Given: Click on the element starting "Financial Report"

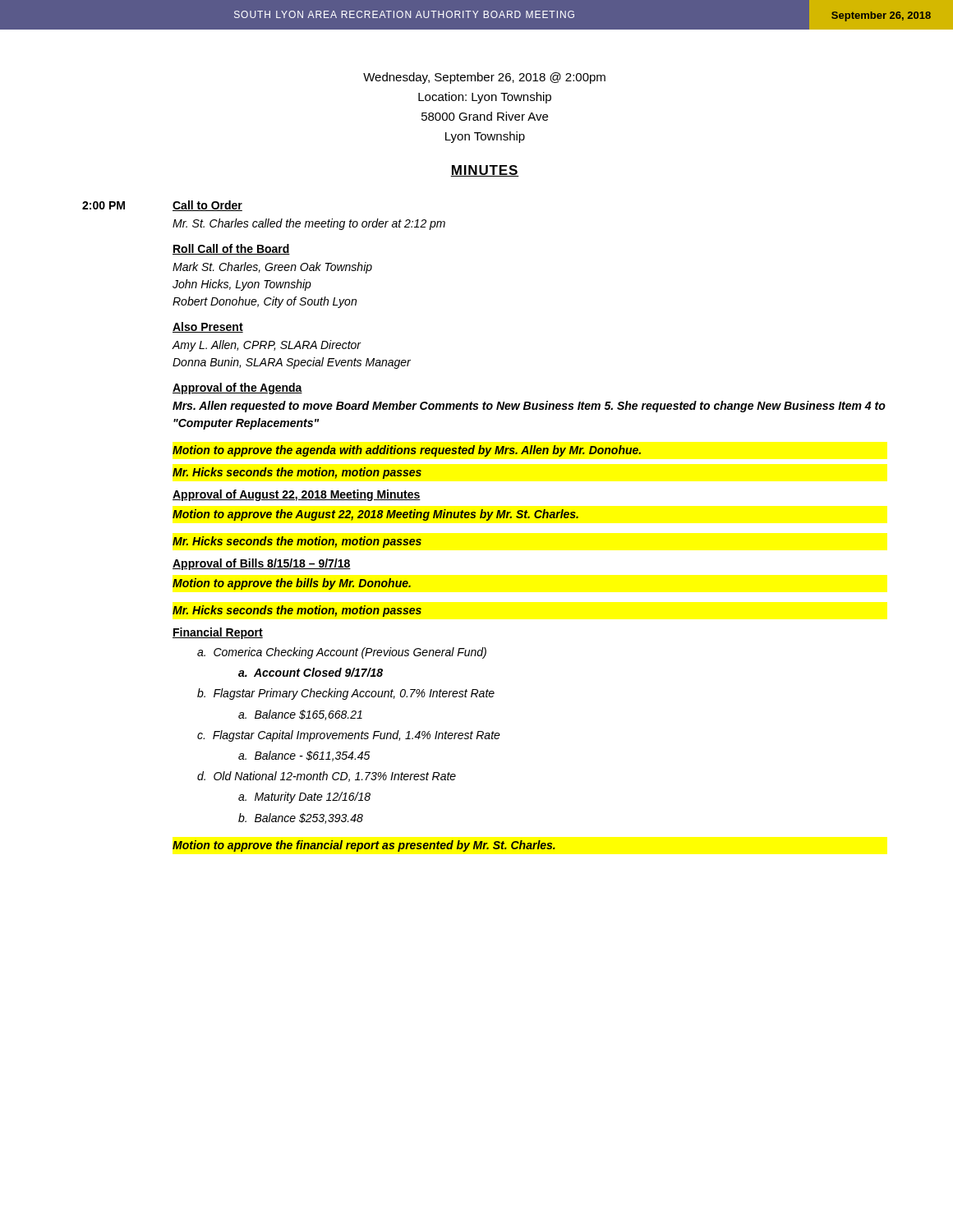Looking at the screenshot, I should pyautogui.click(x=218, y=632).
